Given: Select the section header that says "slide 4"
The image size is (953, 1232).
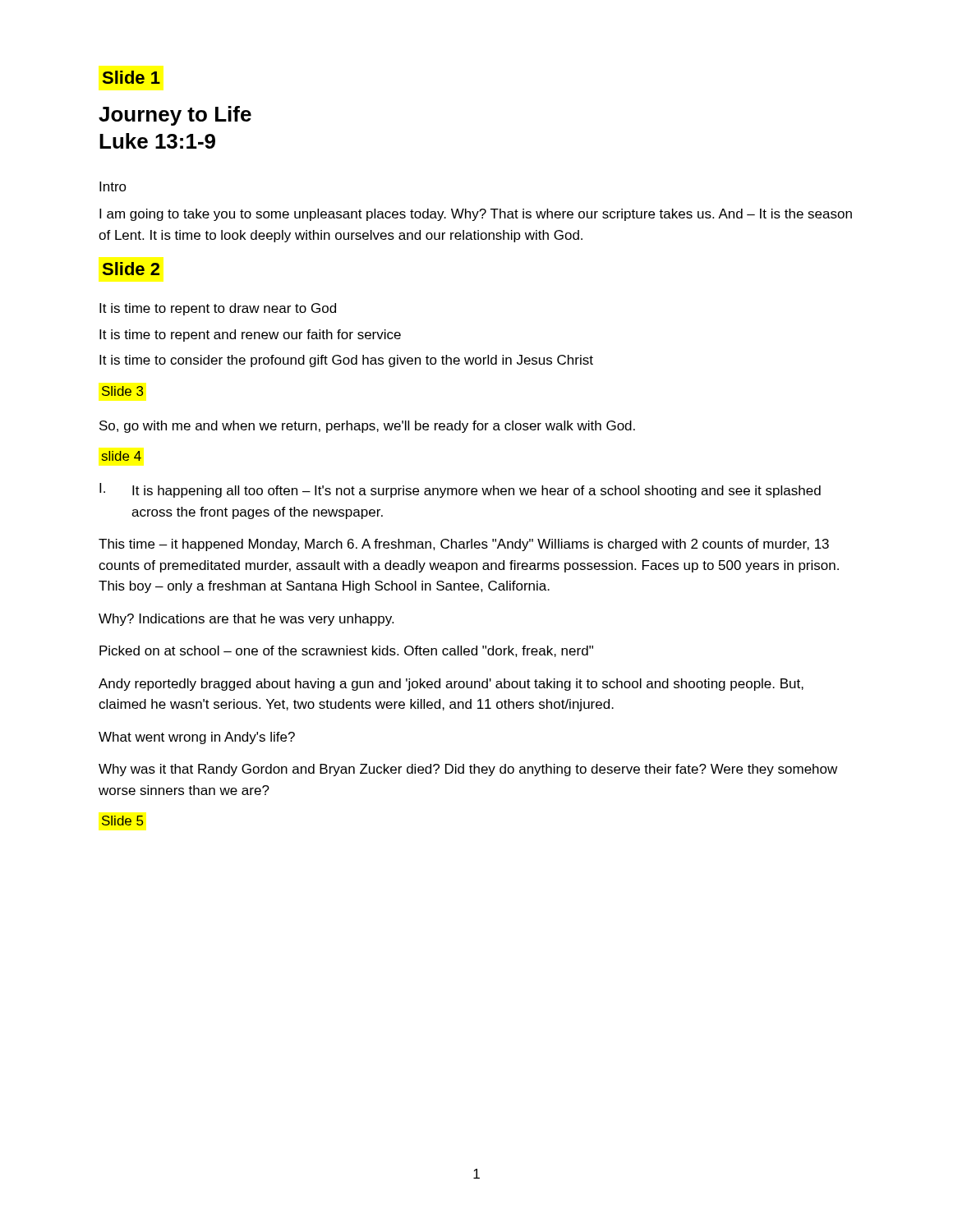Looking at the screenshot, I should 121,457.
